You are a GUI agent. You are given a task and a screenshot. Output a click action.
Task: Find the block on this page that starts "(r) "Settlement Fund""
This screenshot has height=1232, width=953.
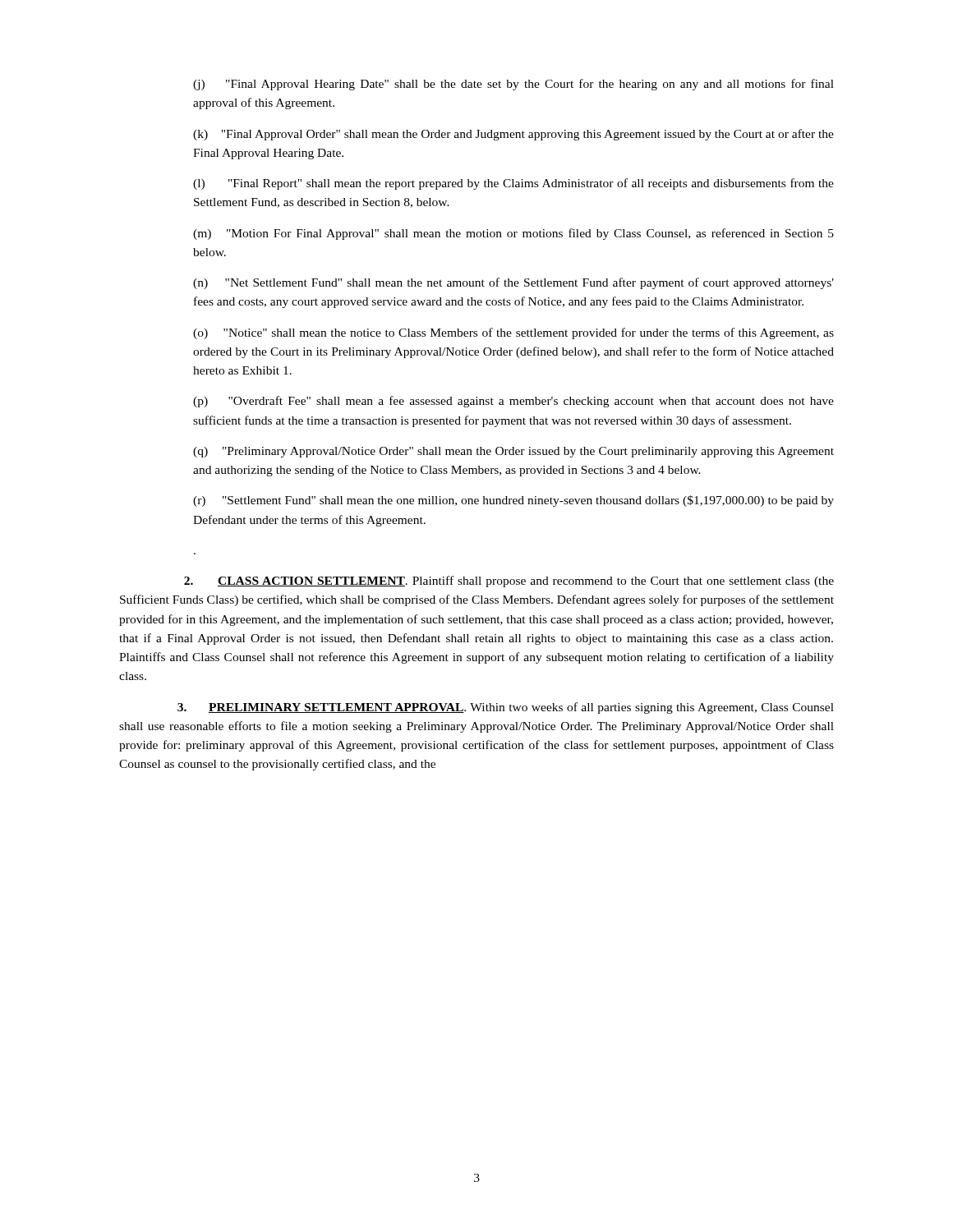pyautogui.click(x=513, y=510)
